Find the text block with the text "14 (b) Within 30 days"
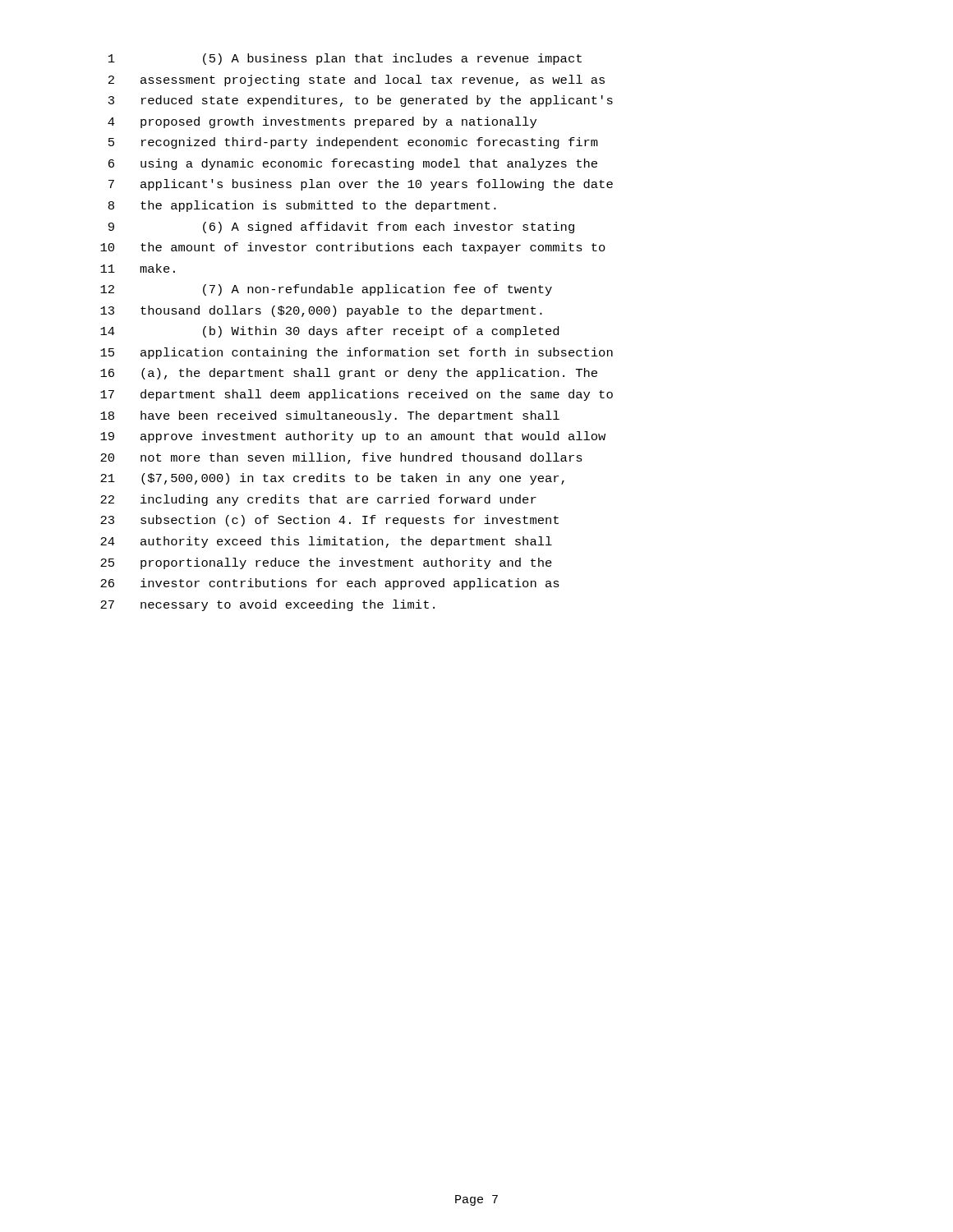Image resolution: width=953 pixels, height=1232 pixels. 476,469
